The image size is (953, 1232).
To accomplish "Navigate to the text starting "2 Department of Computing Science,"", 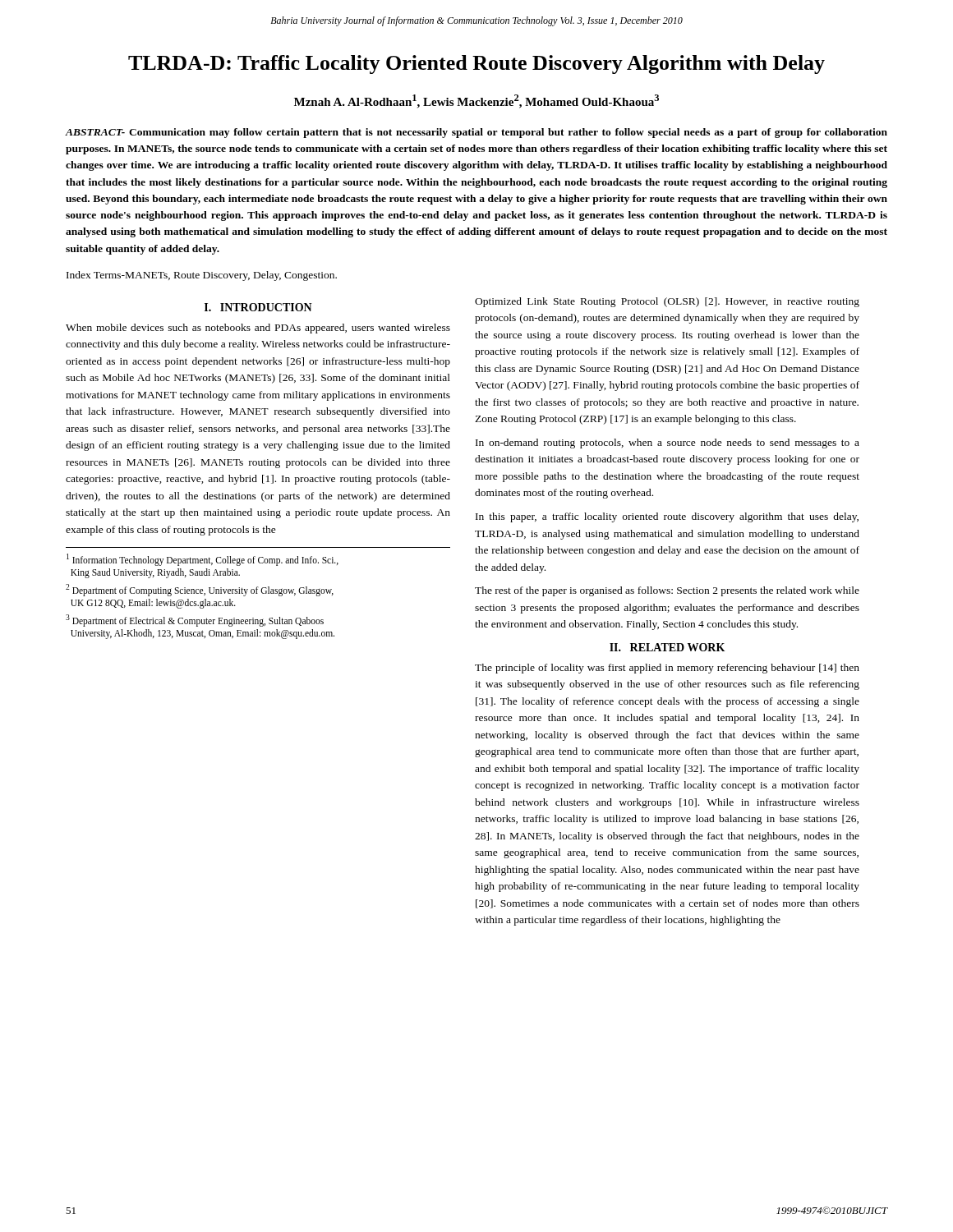I will [x=200, y=595].
